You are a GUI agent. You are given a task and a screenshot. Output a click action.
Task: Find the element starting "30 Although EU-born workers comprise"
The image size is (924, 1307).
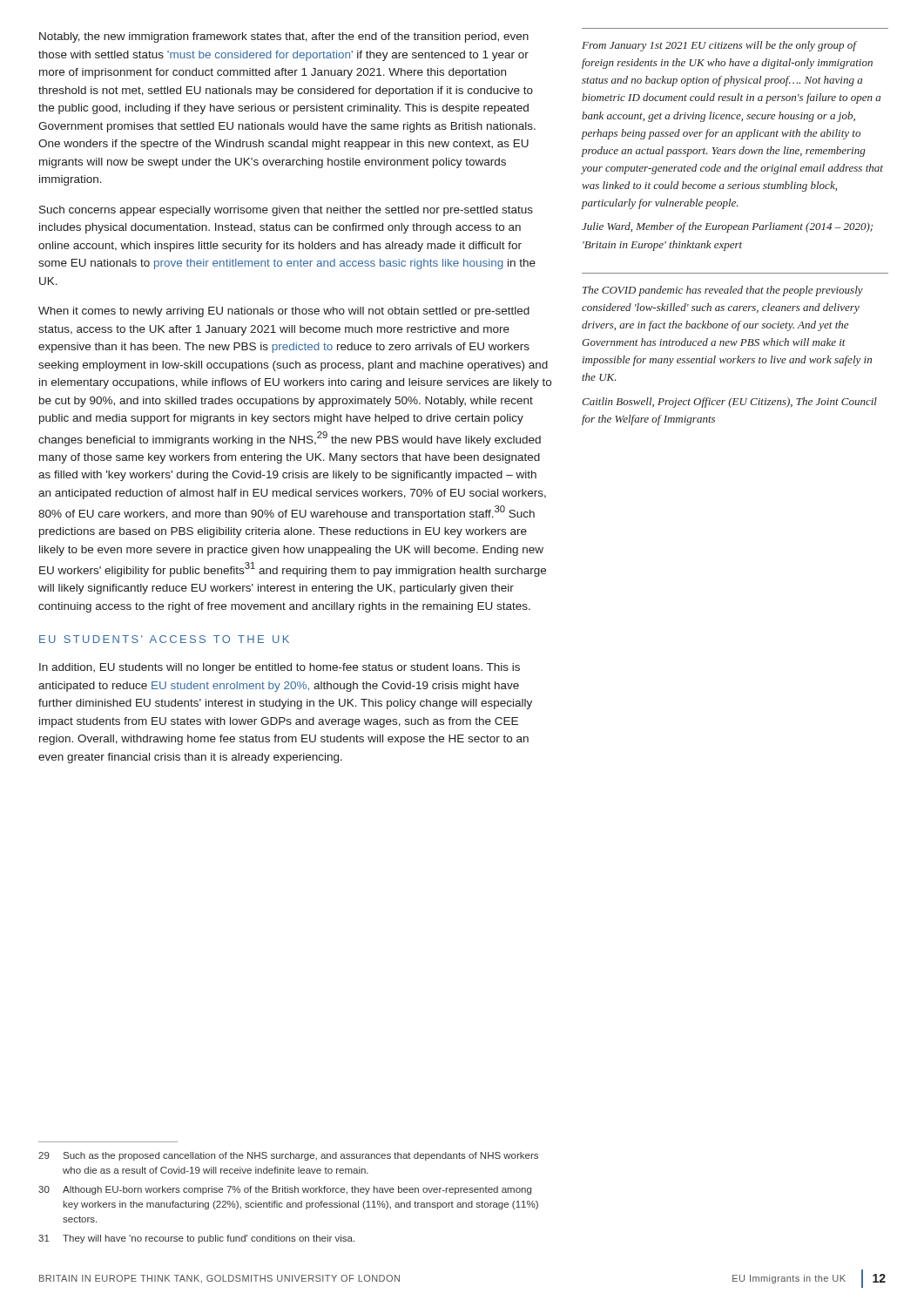click(x=291, y=1204)
